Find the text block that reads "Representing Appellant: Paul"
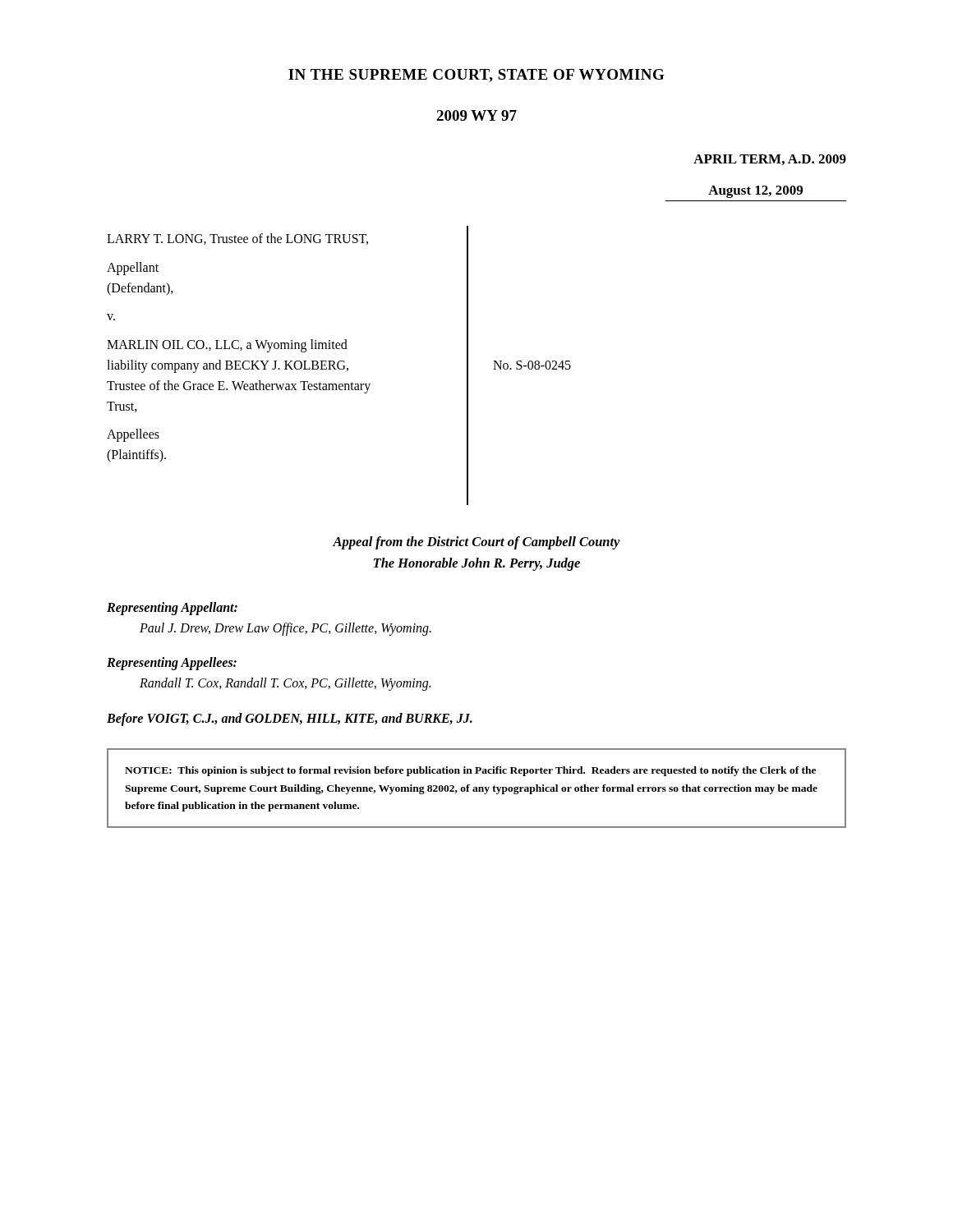Screen dimensions: 1232x953 [x=172, y=609]
